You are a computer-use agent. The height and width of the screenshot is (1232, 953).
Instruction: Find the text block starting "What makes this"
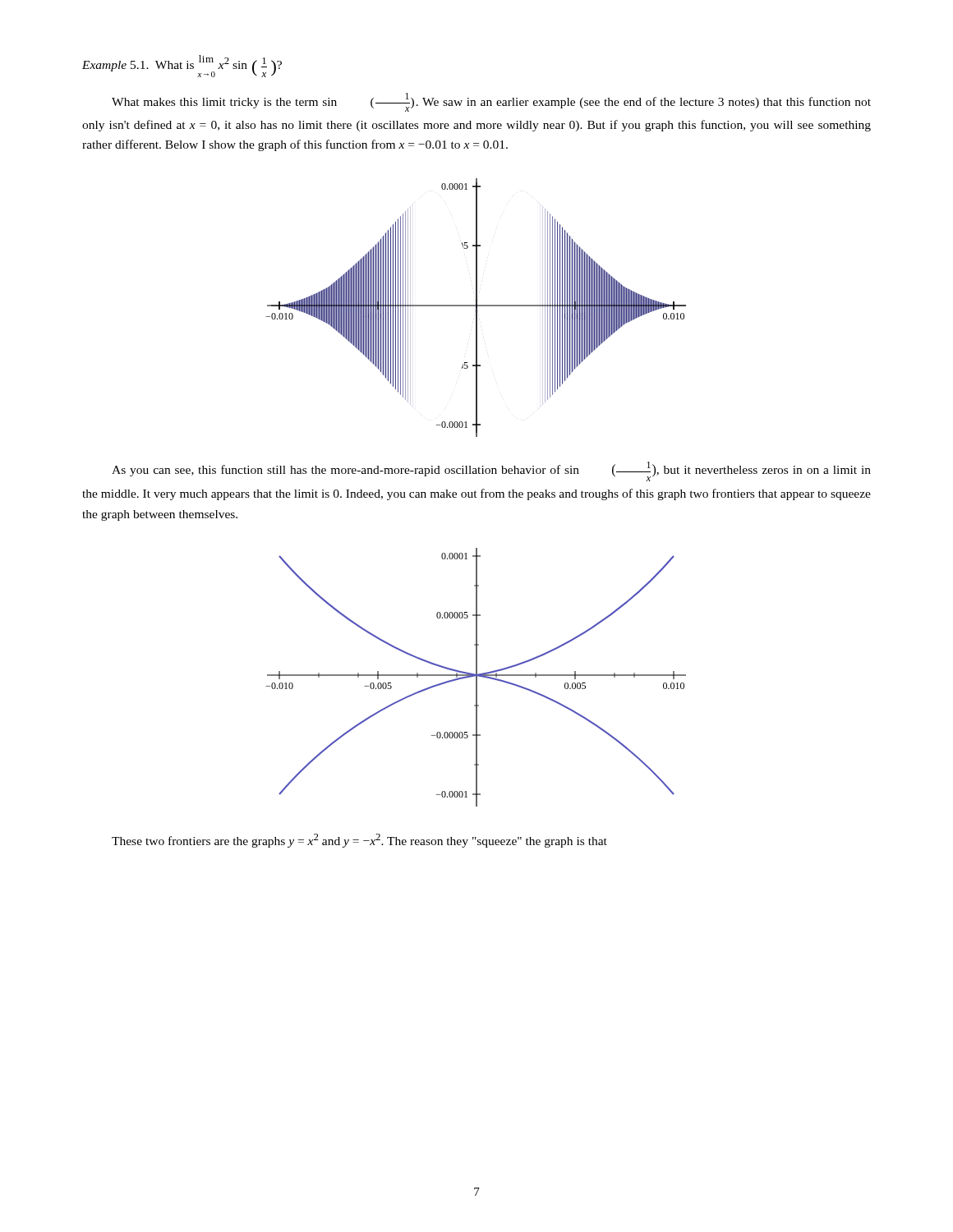point(476,121)
